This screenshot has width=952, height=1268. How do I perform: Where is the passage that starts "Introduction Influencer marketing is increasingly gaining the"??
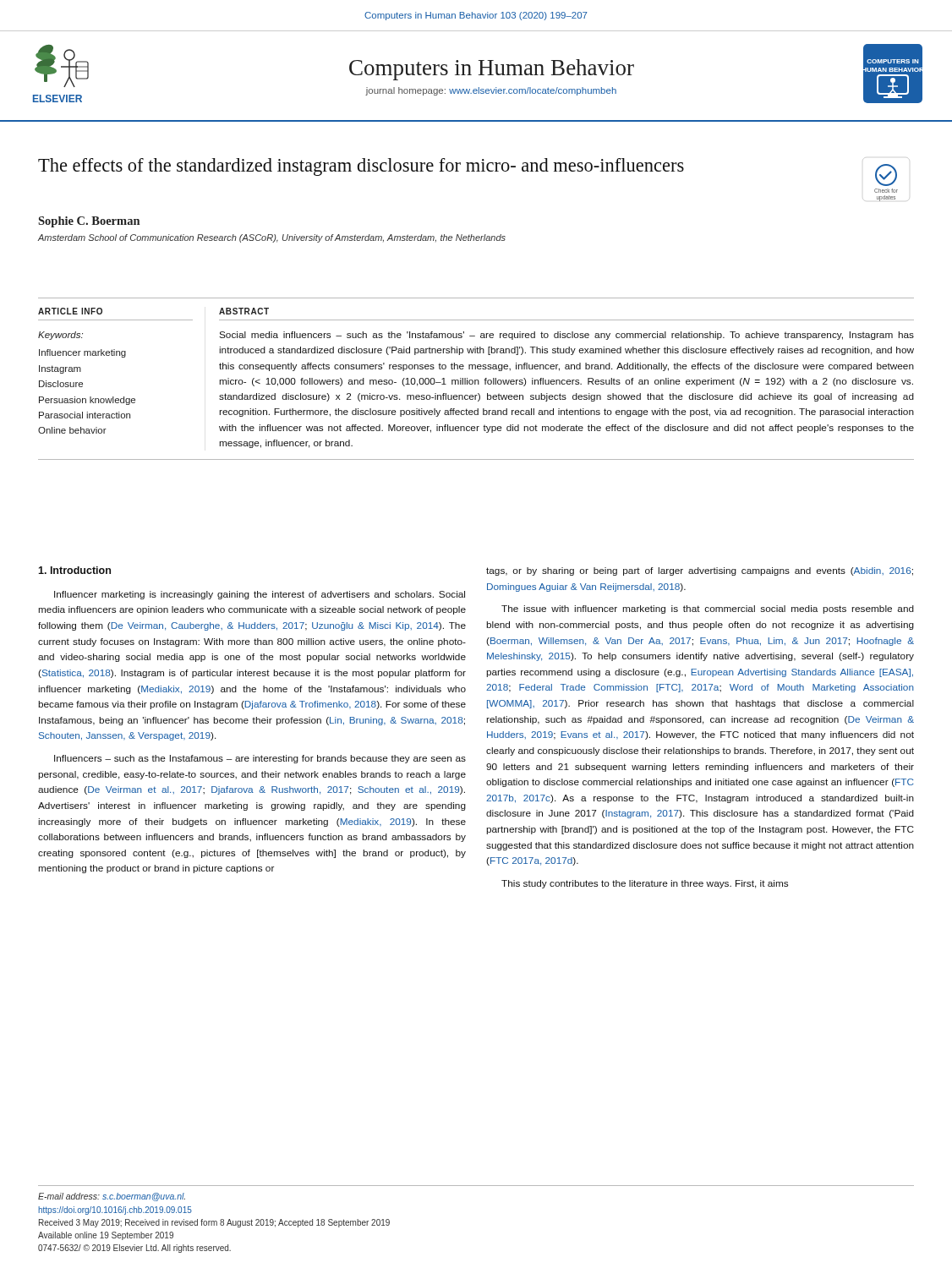tap(252, 720)
